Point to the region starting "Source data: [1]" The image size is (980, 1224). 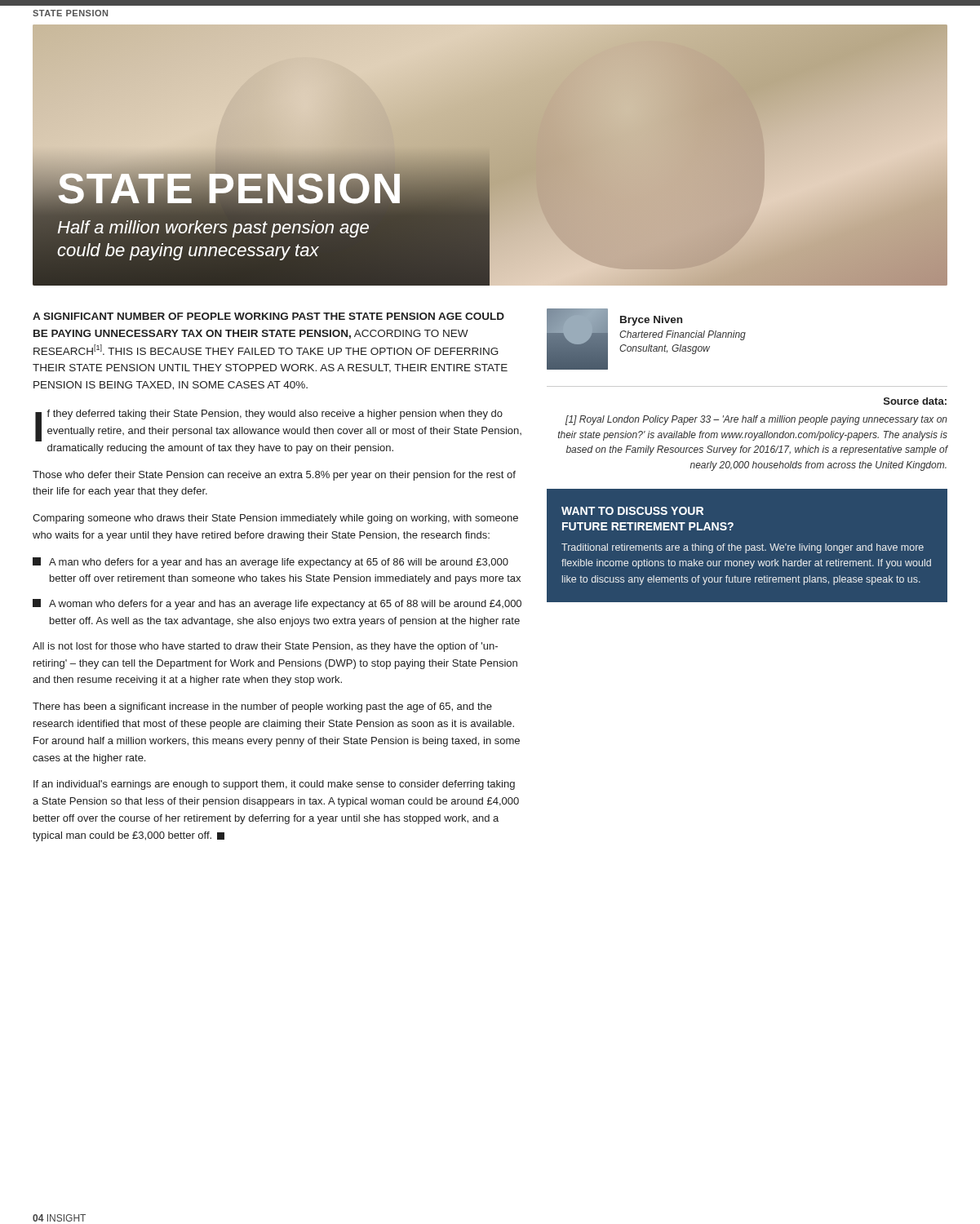[747, 434]
